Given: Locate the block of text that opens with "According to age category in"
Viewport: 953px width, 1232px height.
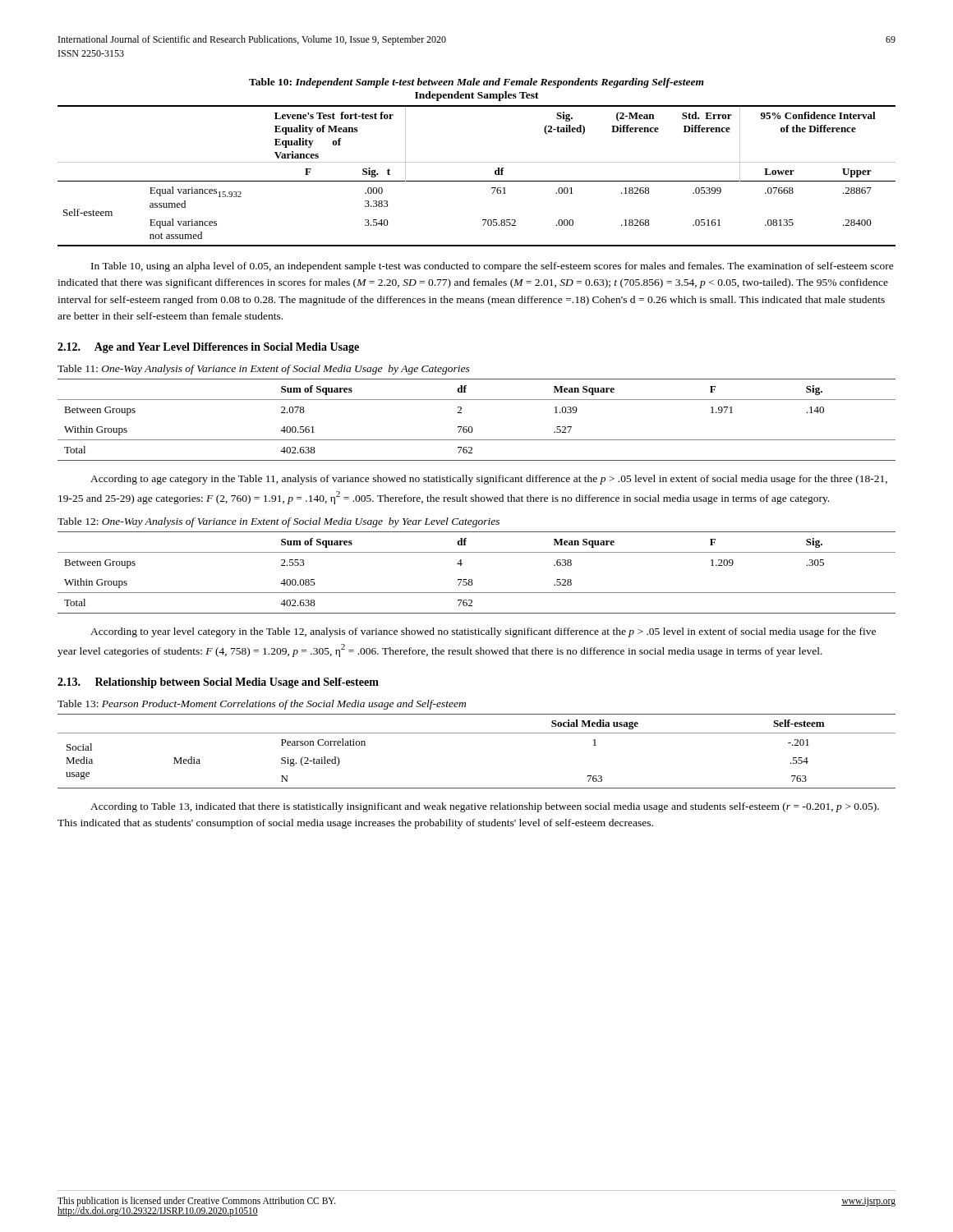Looking at the screenshot, I should pyautogui.click(x=473, y=488).
